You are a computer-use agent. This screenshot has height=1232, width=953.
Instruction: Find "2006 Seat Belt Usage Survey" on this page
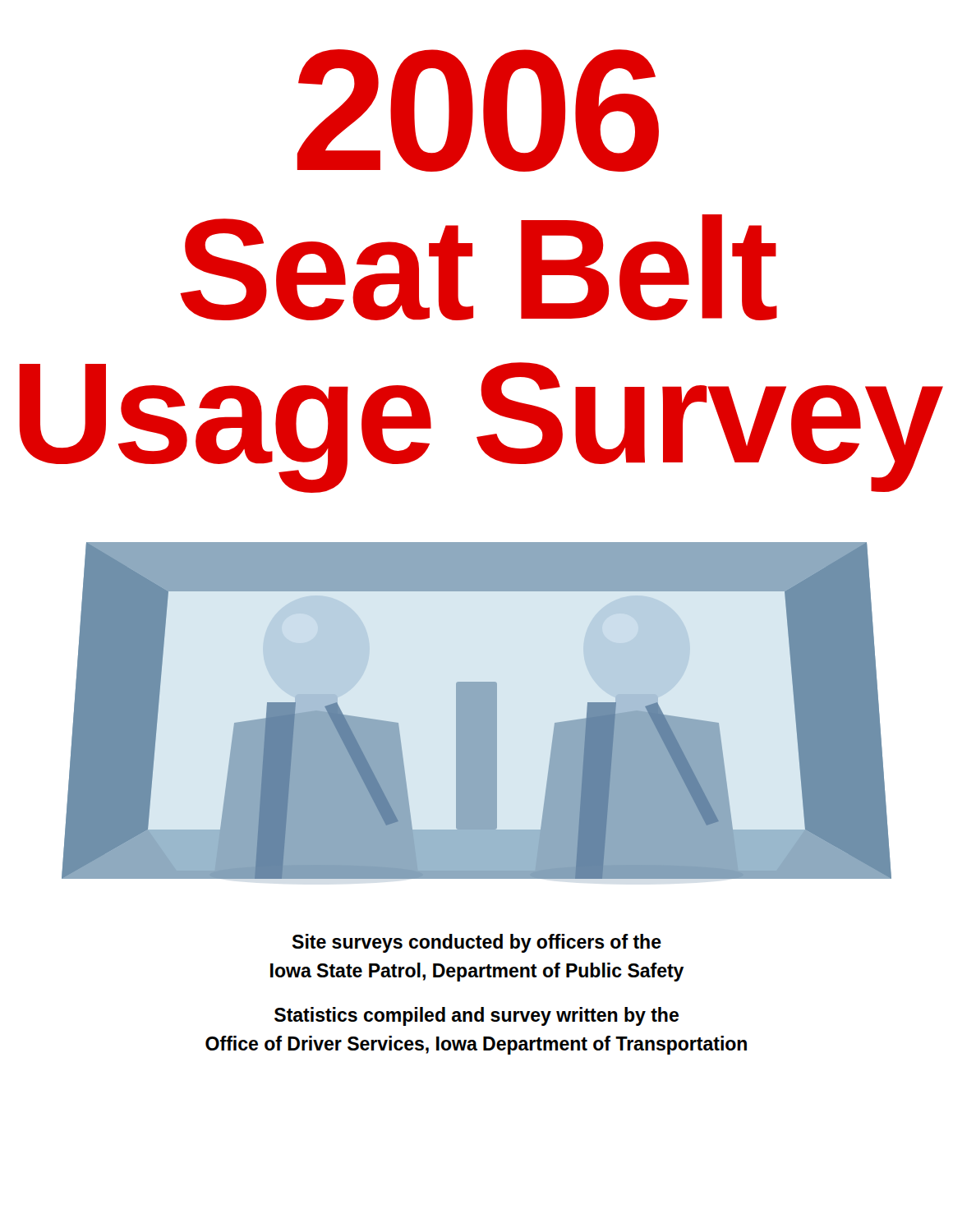click(476, 255)
